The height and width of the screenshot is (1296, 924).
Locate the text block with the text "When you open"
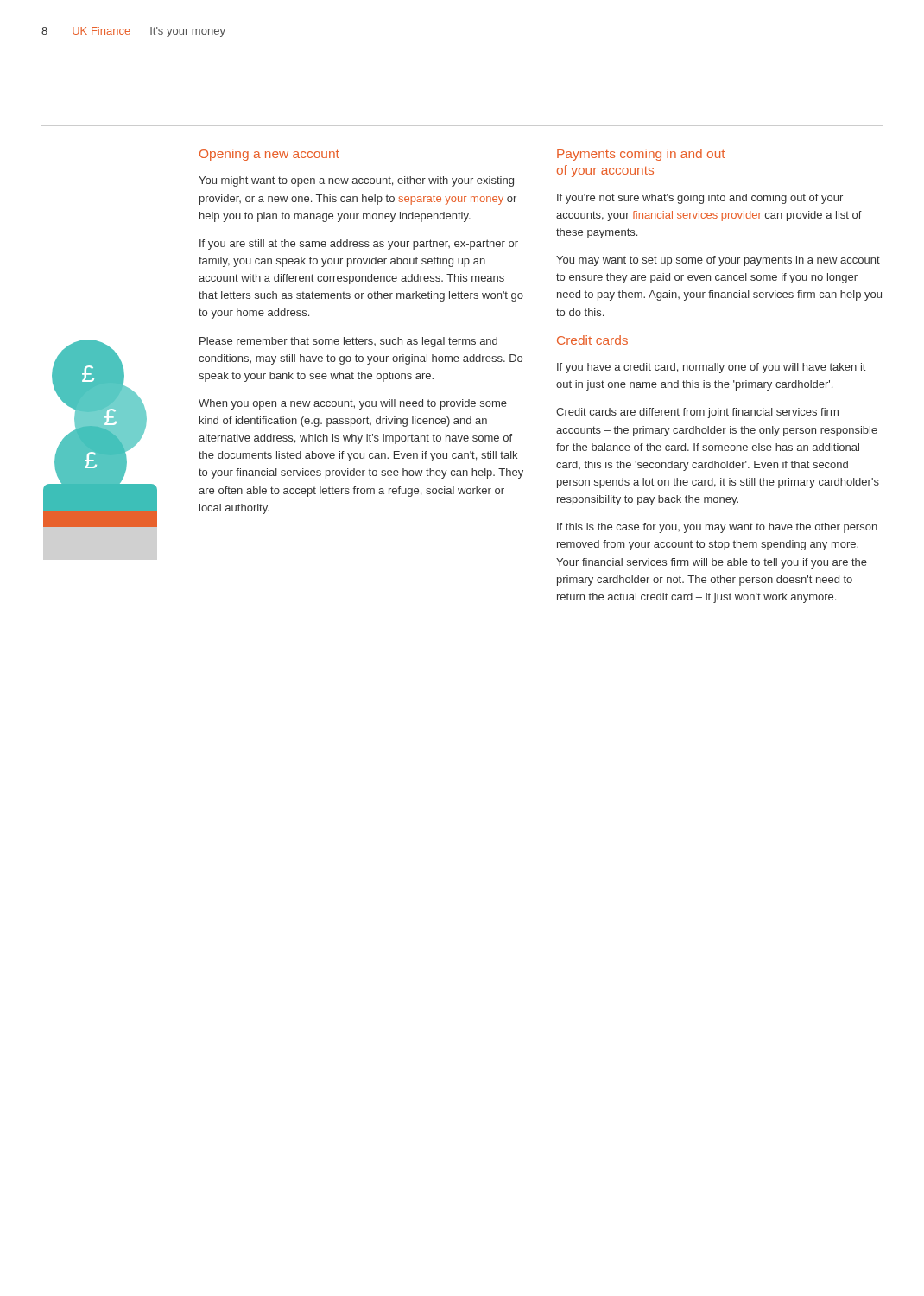[362, 456]
